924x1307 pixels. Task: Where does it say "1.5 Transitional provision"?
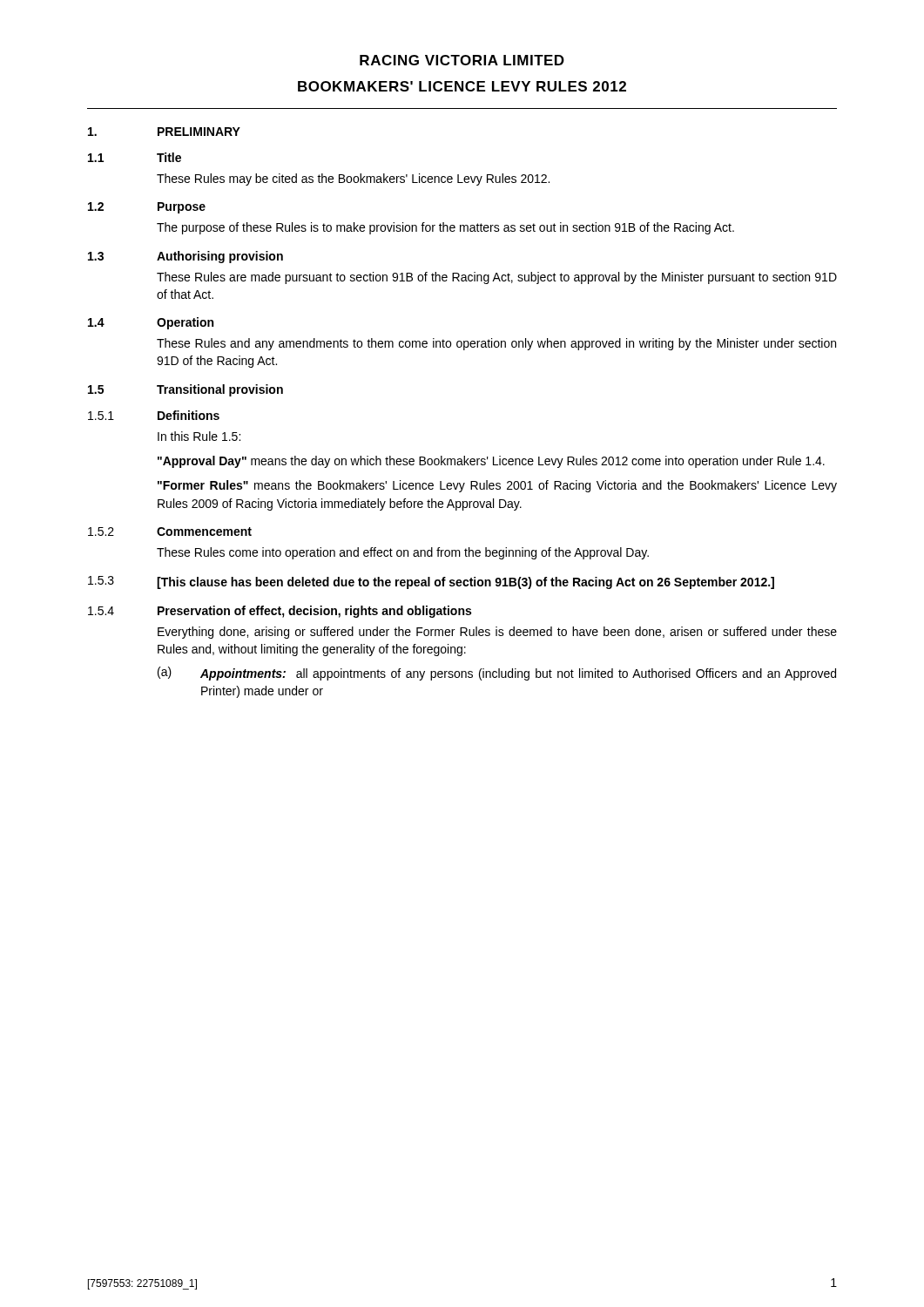pos(185,389)
